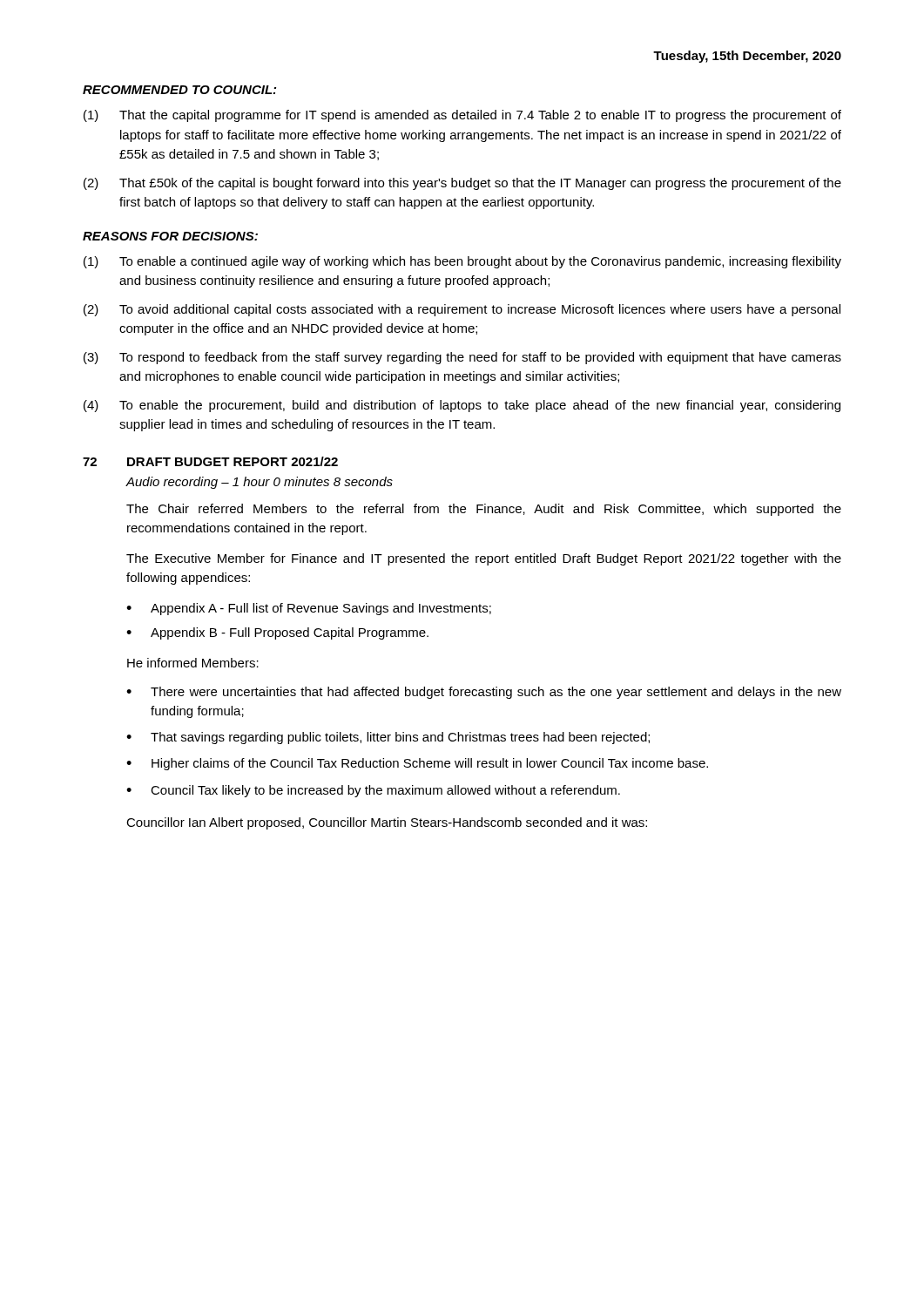Click the passage that begins "(2) That £50k of the capital is bought"
The height and width of the screenshot is (1307, 924).
click(x=462, y=193)
